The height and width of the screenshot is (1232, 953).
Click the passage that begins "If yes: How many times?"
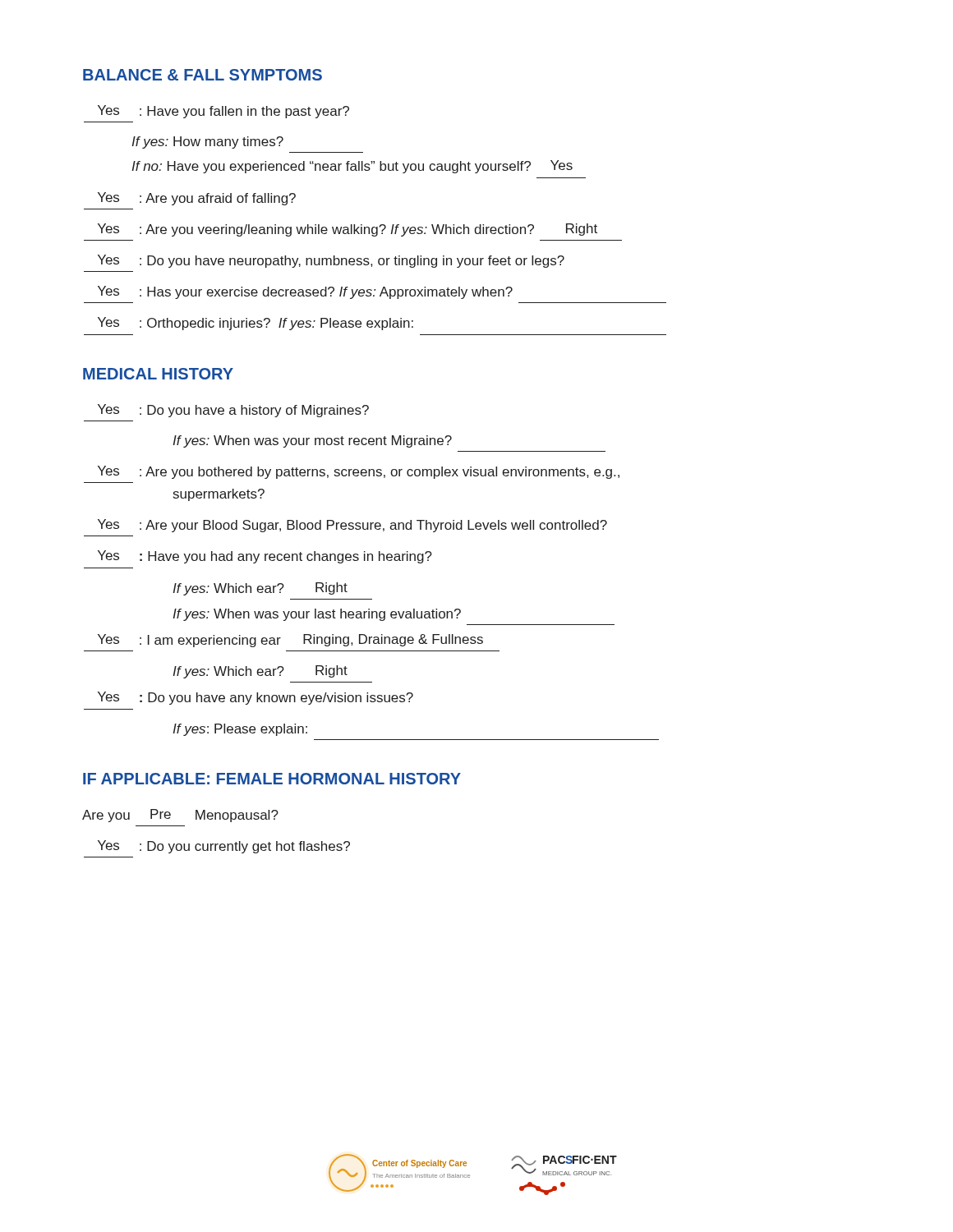click(501, 154)
